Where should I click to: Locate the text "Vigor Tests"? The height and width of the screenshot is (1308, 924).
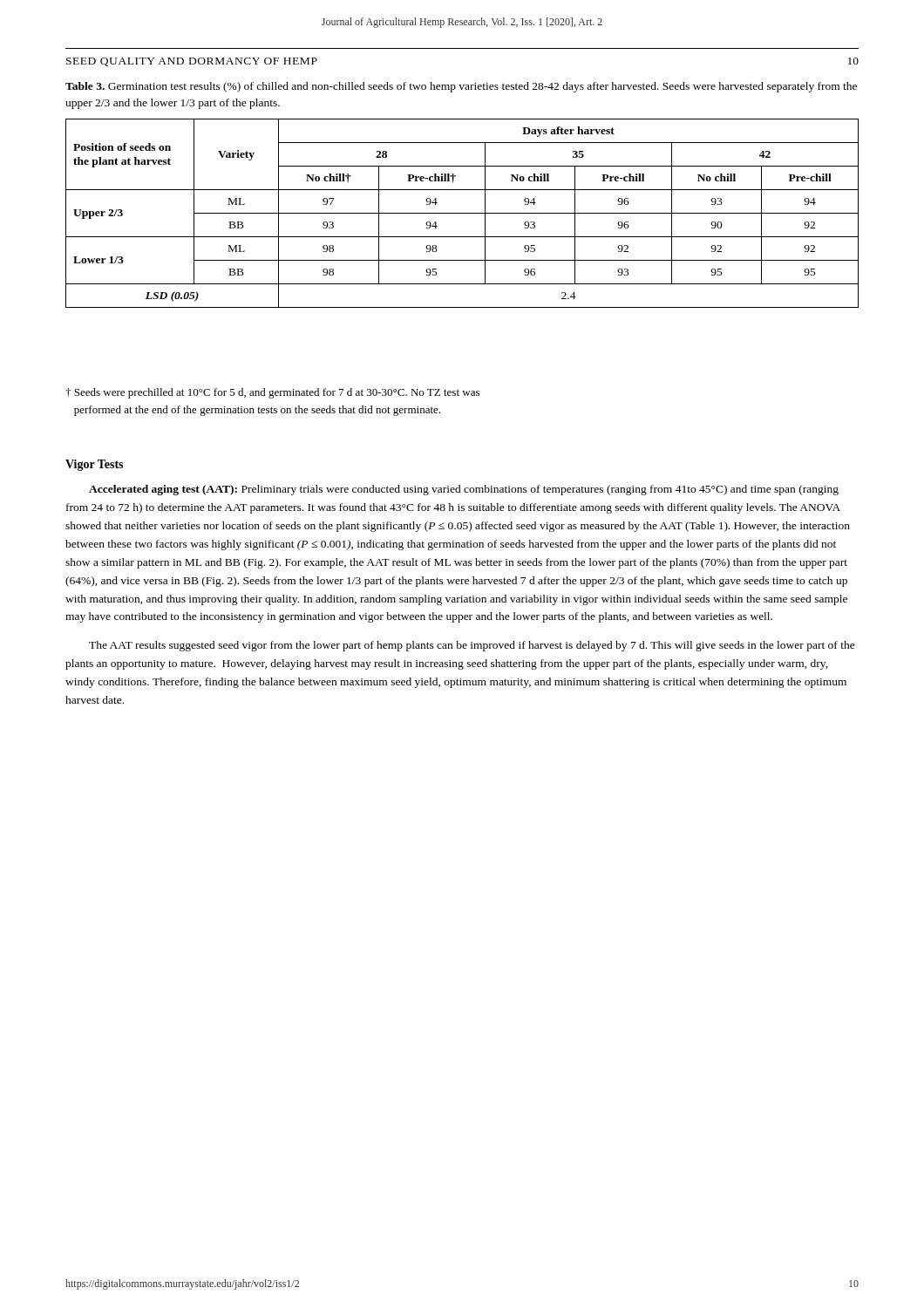[94, 465]
